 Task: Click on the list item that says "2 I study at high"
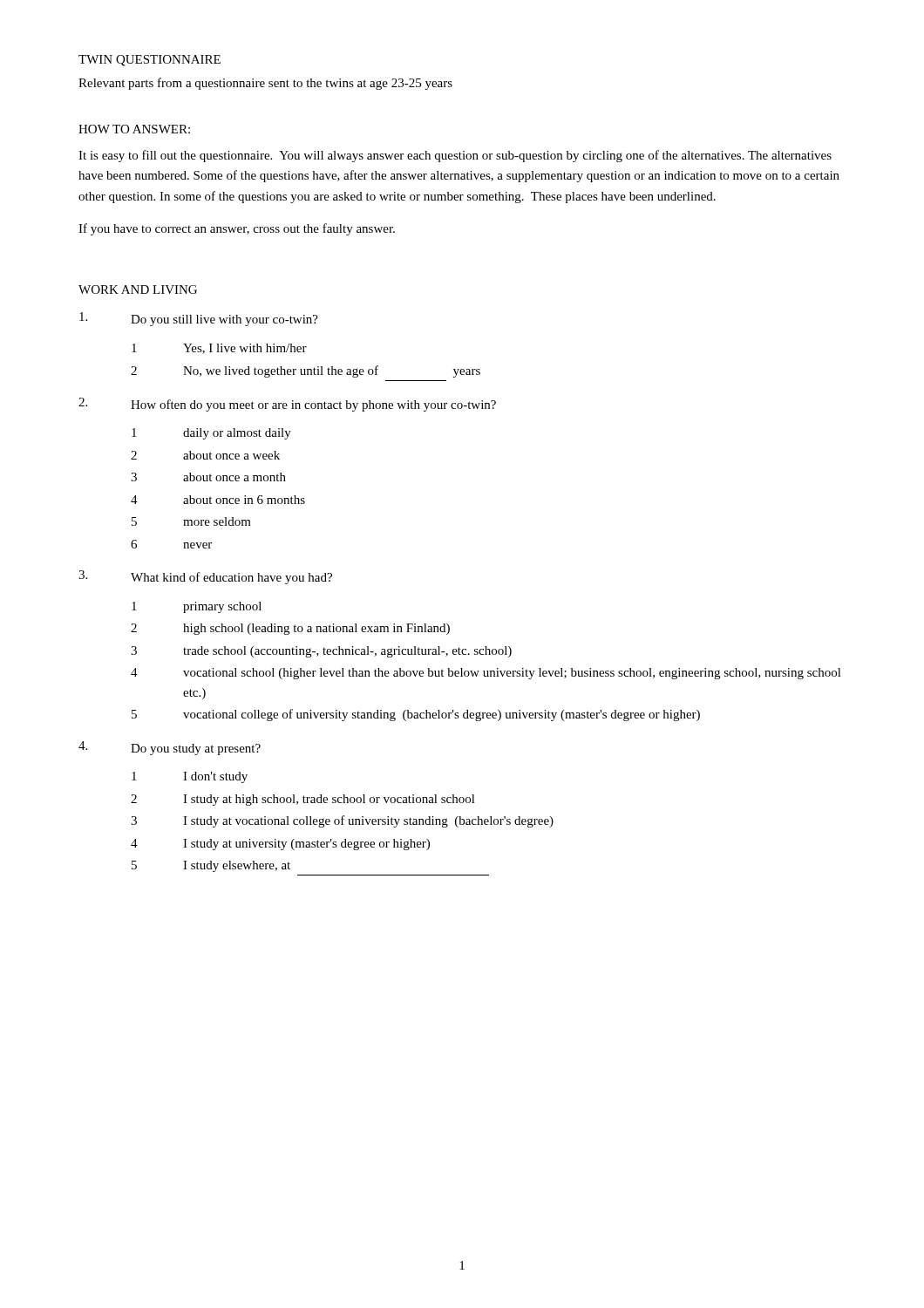[x=303, y=800]
